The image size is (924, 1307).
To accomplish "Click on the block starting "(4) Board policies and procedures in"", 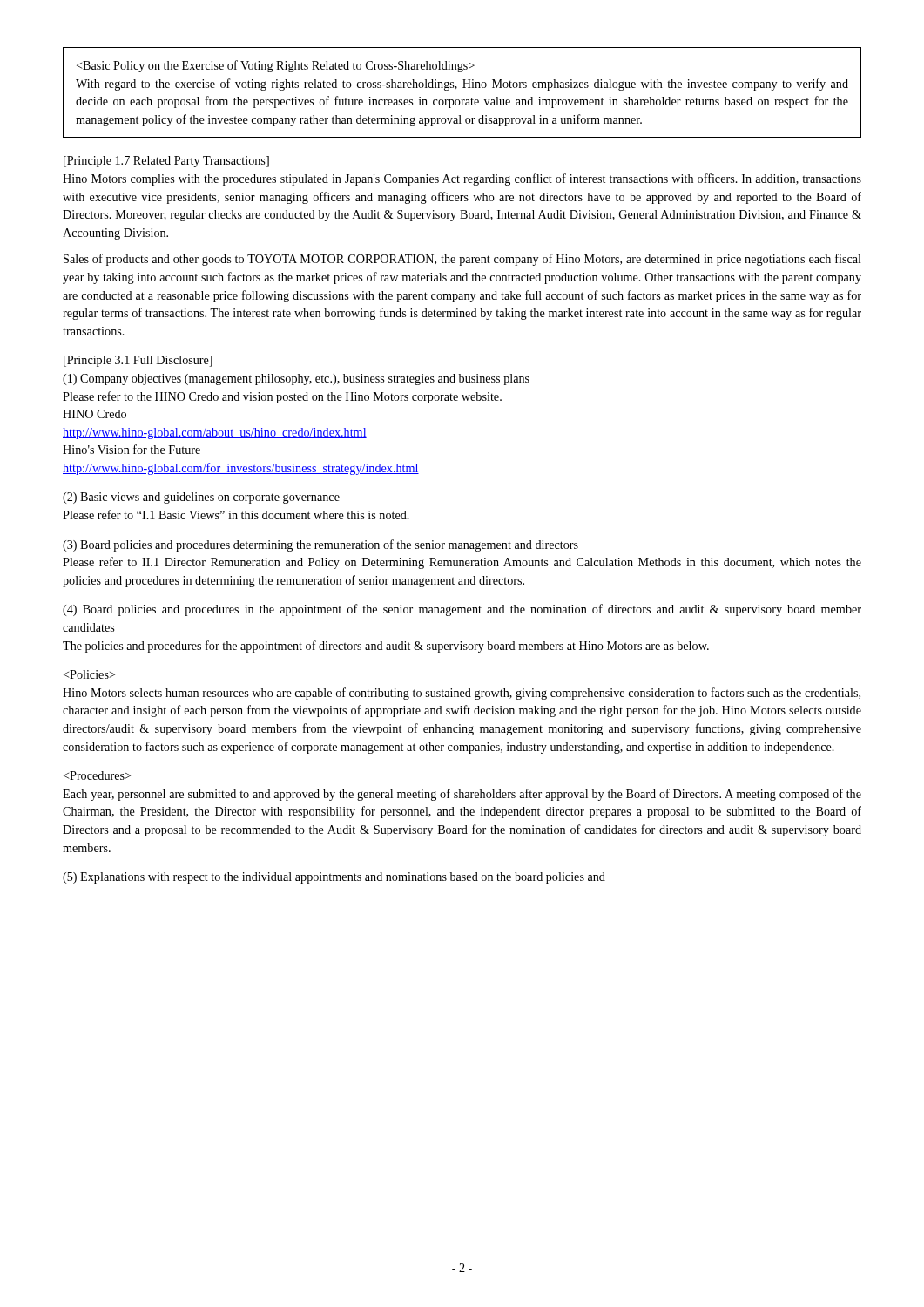I will [462, 610].
